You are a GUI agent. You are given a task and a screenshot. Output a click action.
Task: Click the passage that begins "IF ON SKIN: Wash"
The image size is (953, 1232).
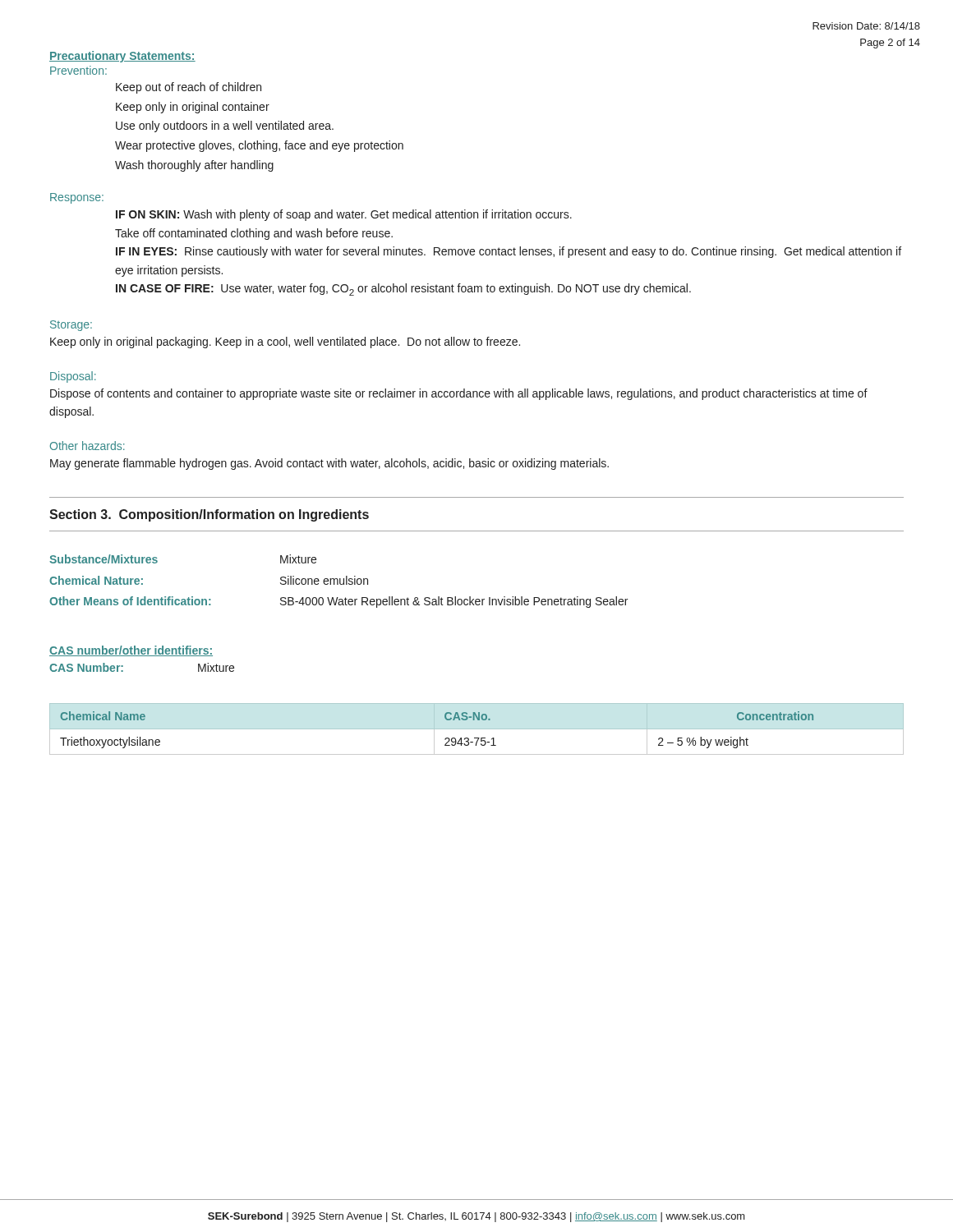coord(508,253)
